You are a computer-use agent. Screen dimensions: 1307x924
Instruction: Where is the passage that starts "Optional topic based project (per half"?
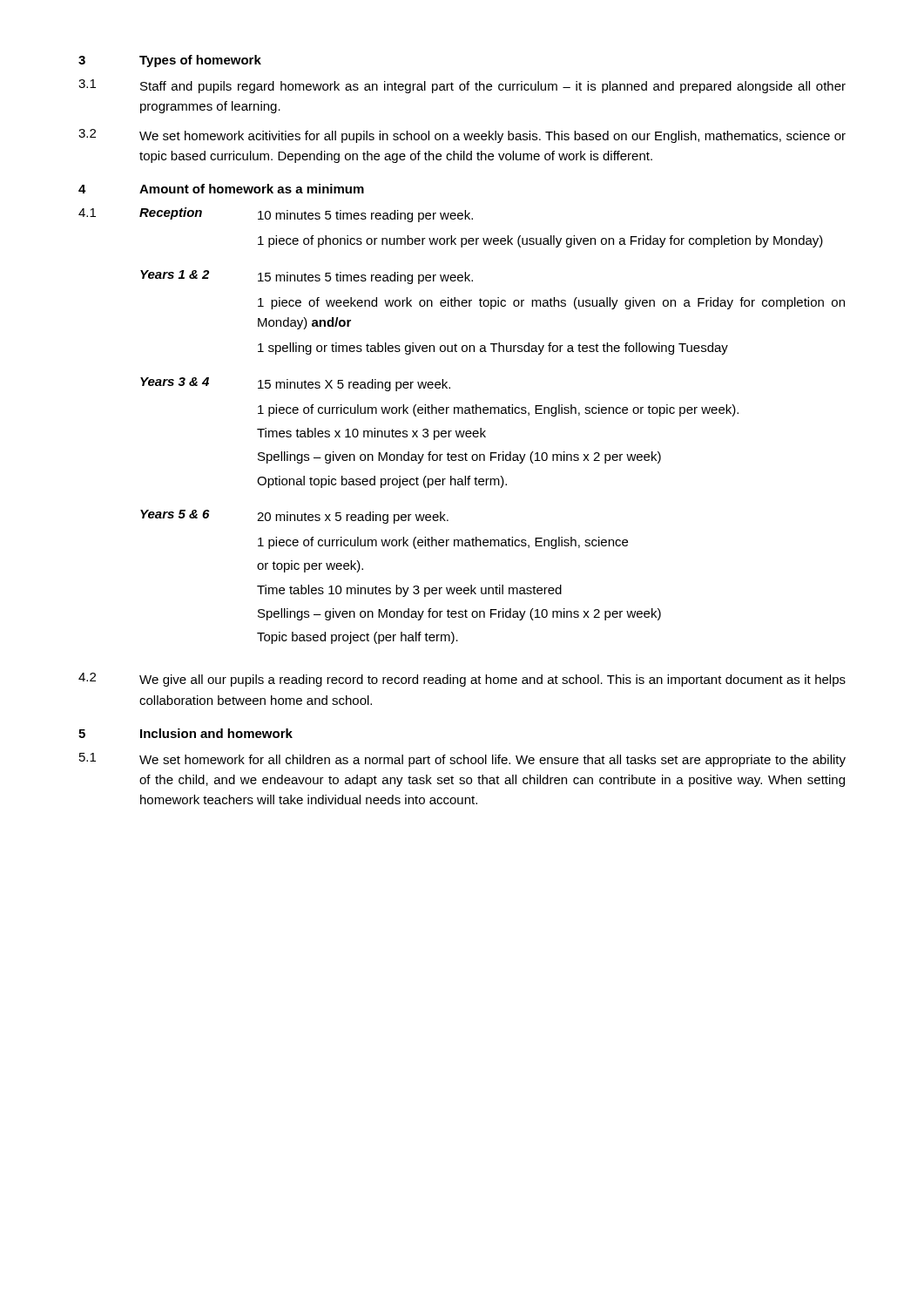click(382, 480)
